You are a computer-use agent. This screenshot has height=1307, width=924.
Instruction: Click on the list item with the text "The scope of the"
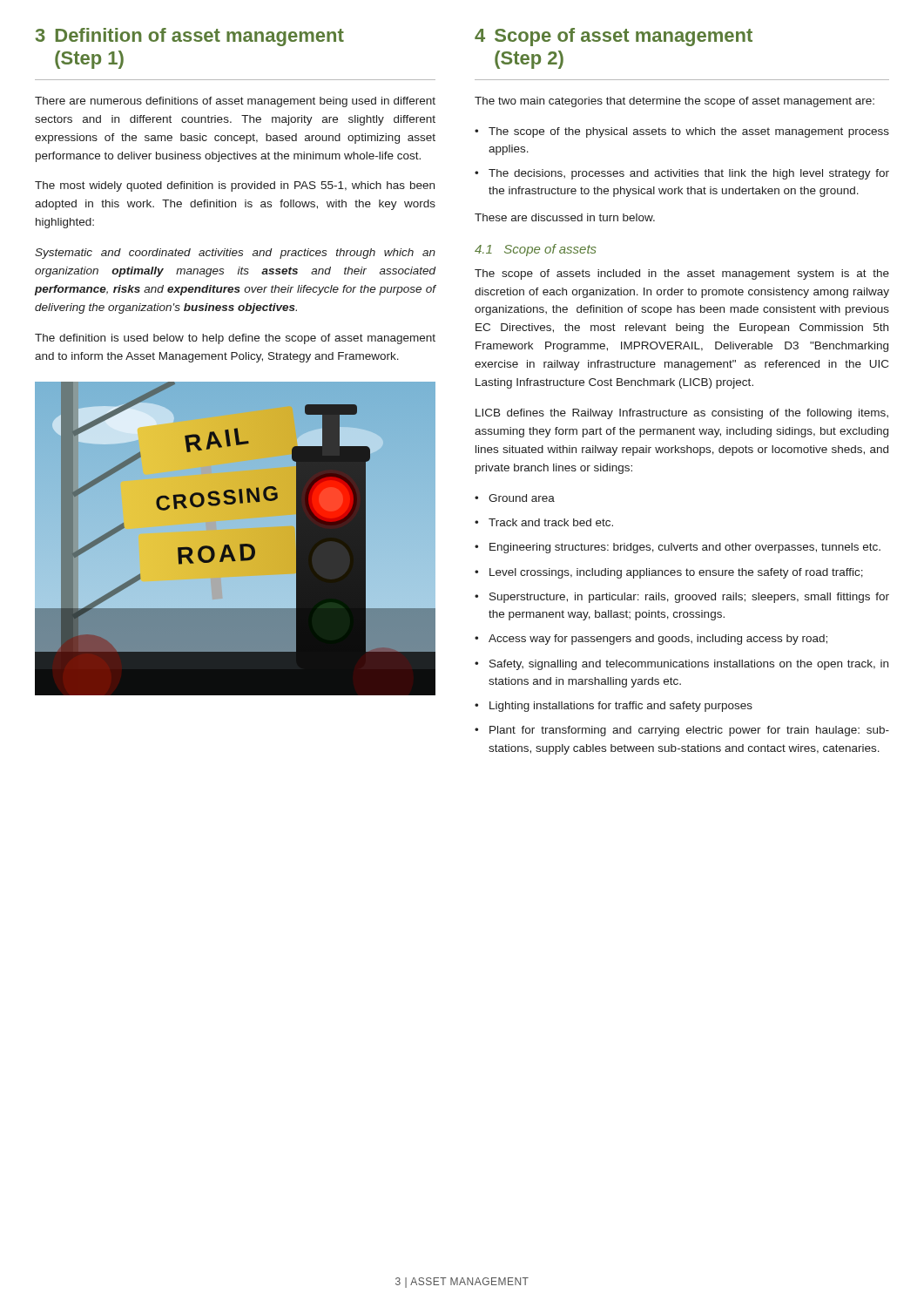point(689,140)
